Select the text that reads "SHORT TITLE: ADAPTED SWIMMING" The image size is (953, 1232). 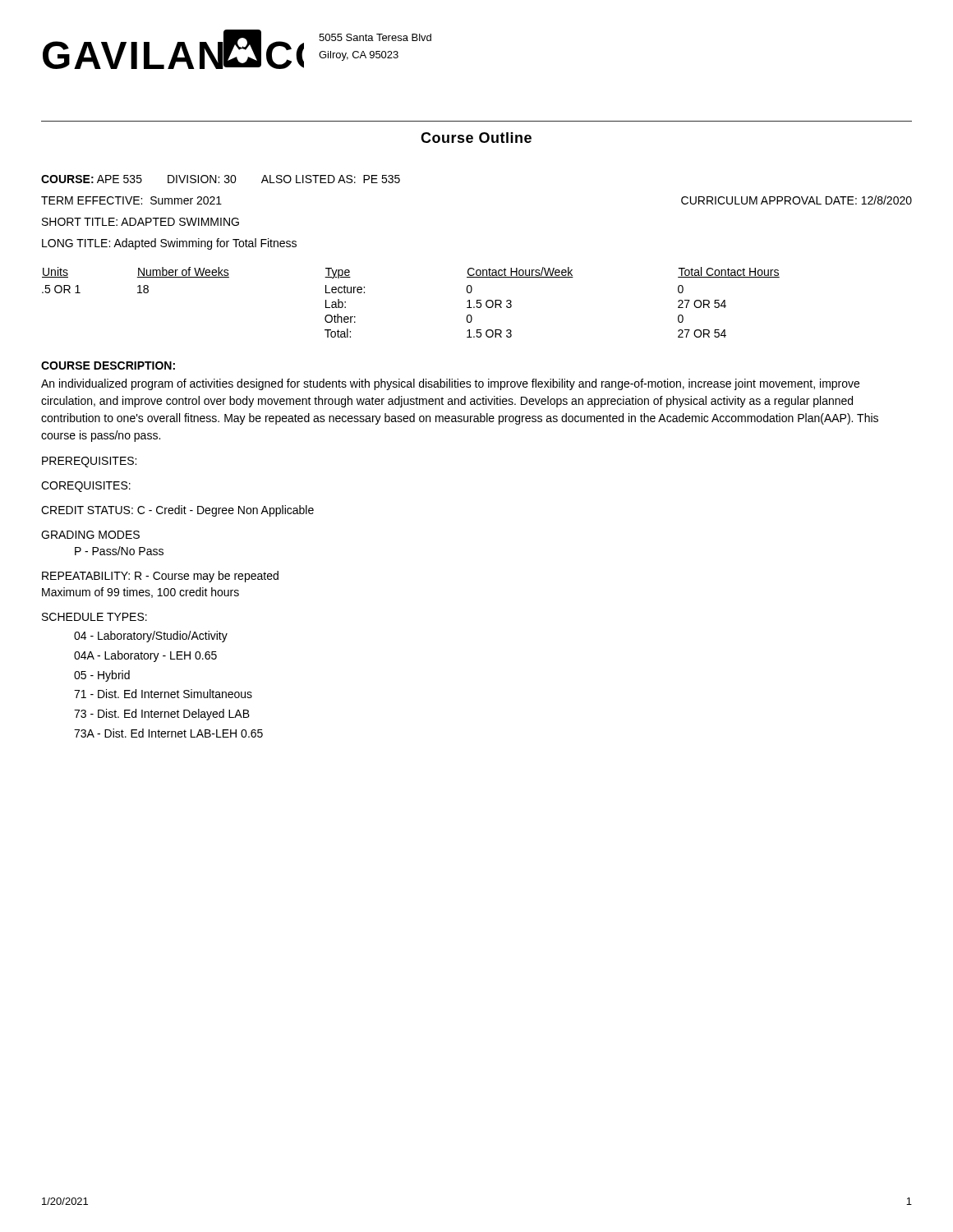(x=140, y=222)
